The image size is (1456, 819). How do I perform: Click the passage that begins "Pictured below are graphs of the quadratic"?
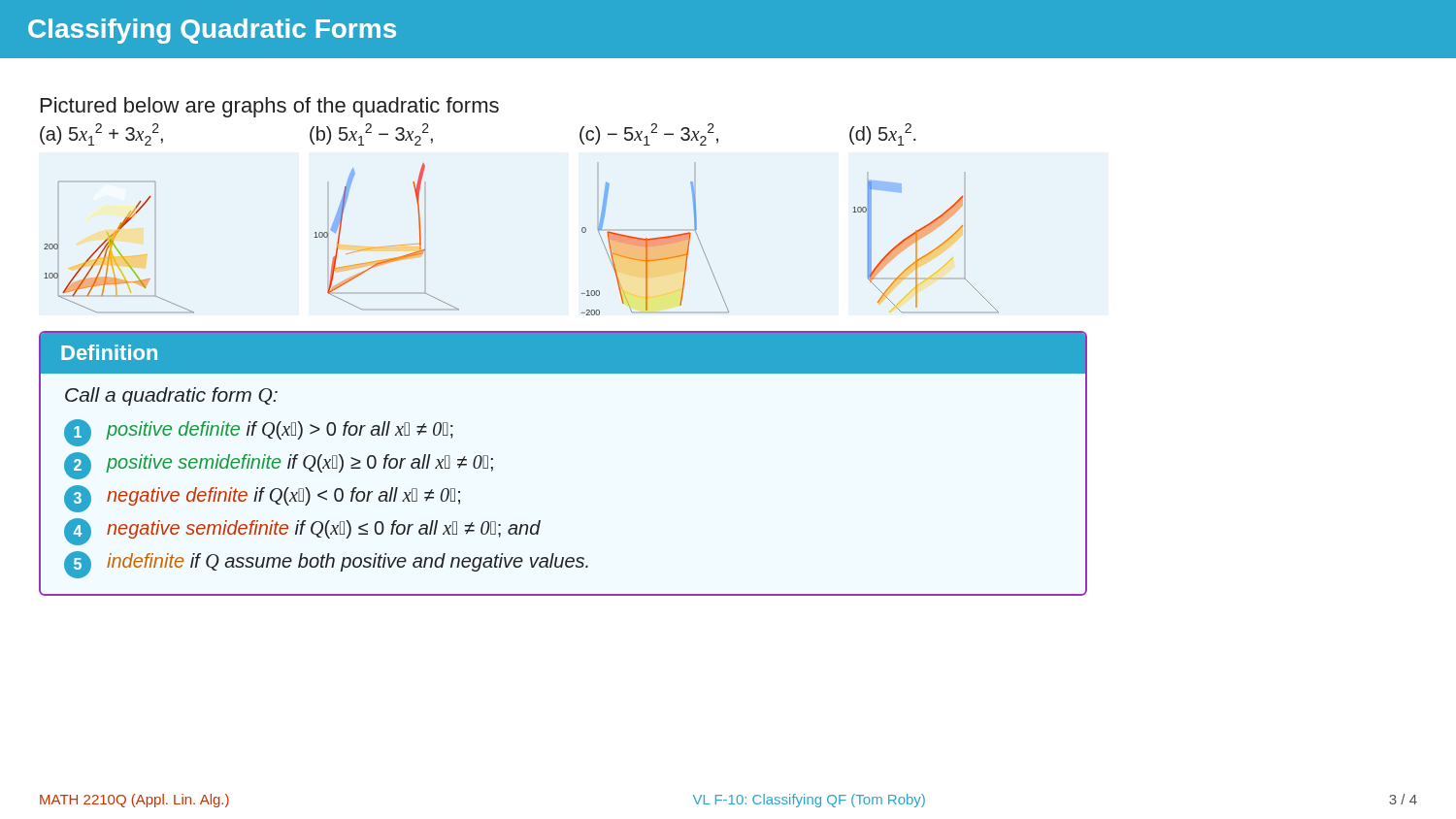pos(269,105)
